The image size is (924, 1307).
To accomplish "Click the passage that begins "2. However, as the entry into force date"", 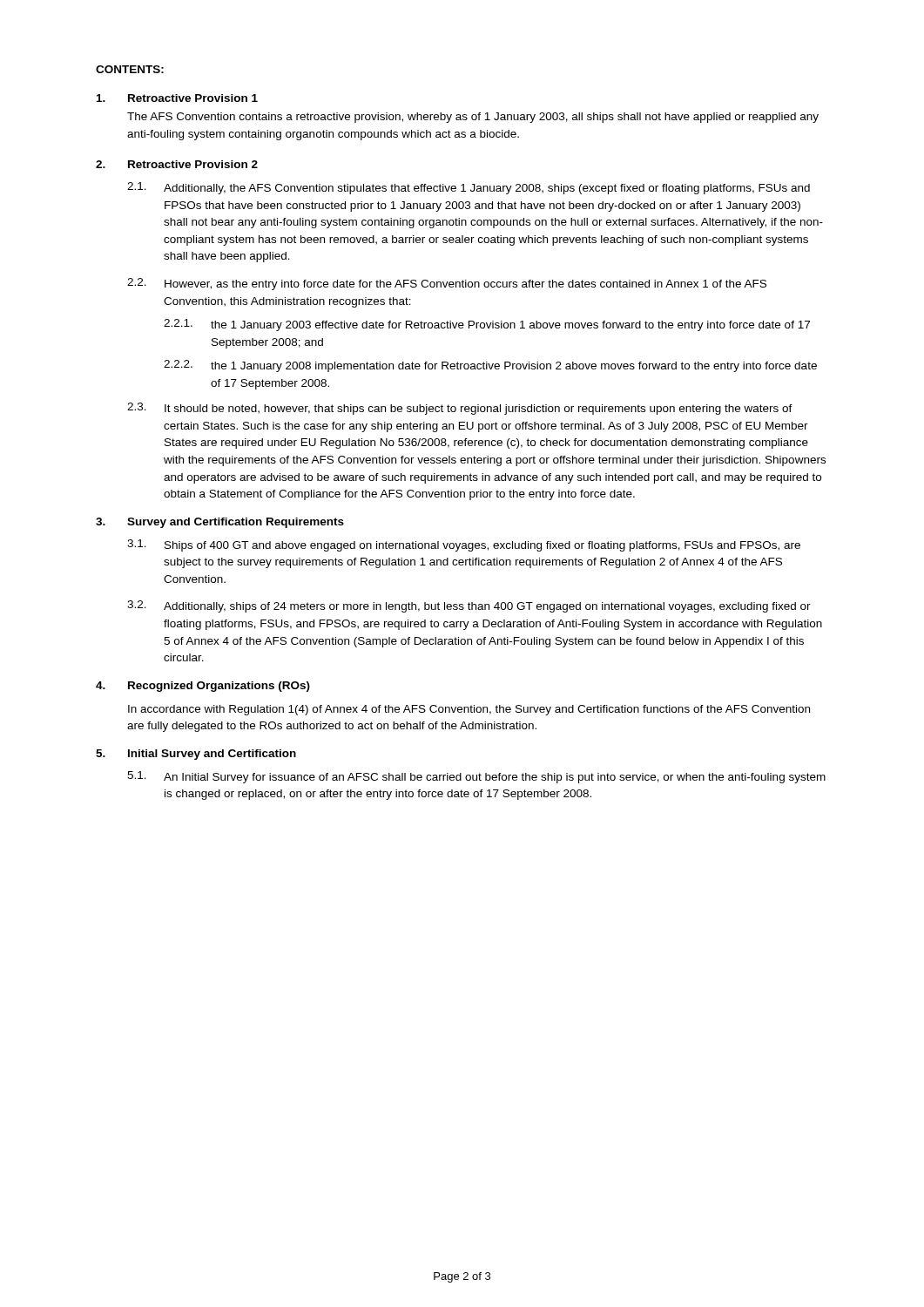I will click(x=478, y=292).
